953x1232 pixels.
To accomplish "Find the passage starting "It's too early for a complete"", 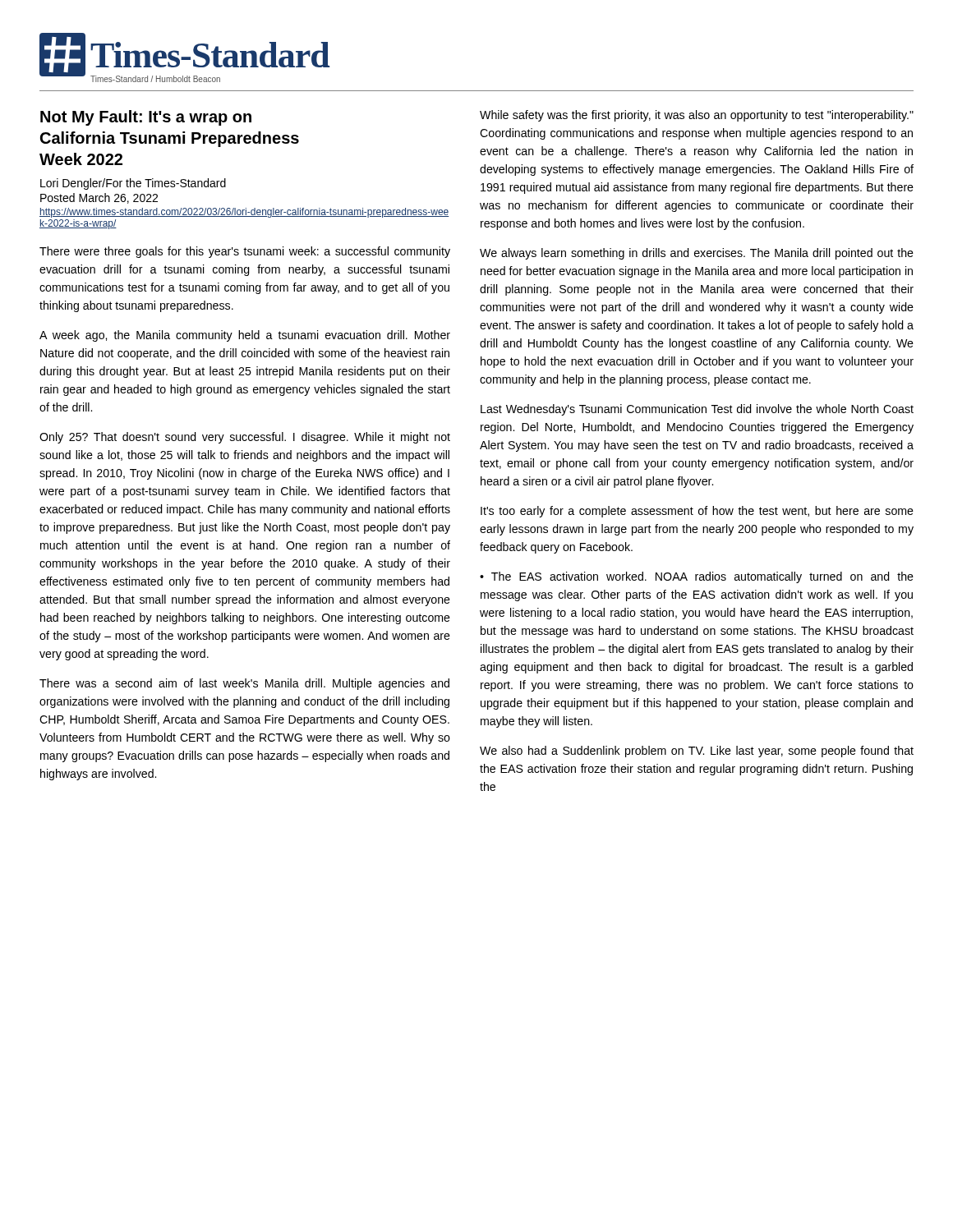I will [697, 529].
